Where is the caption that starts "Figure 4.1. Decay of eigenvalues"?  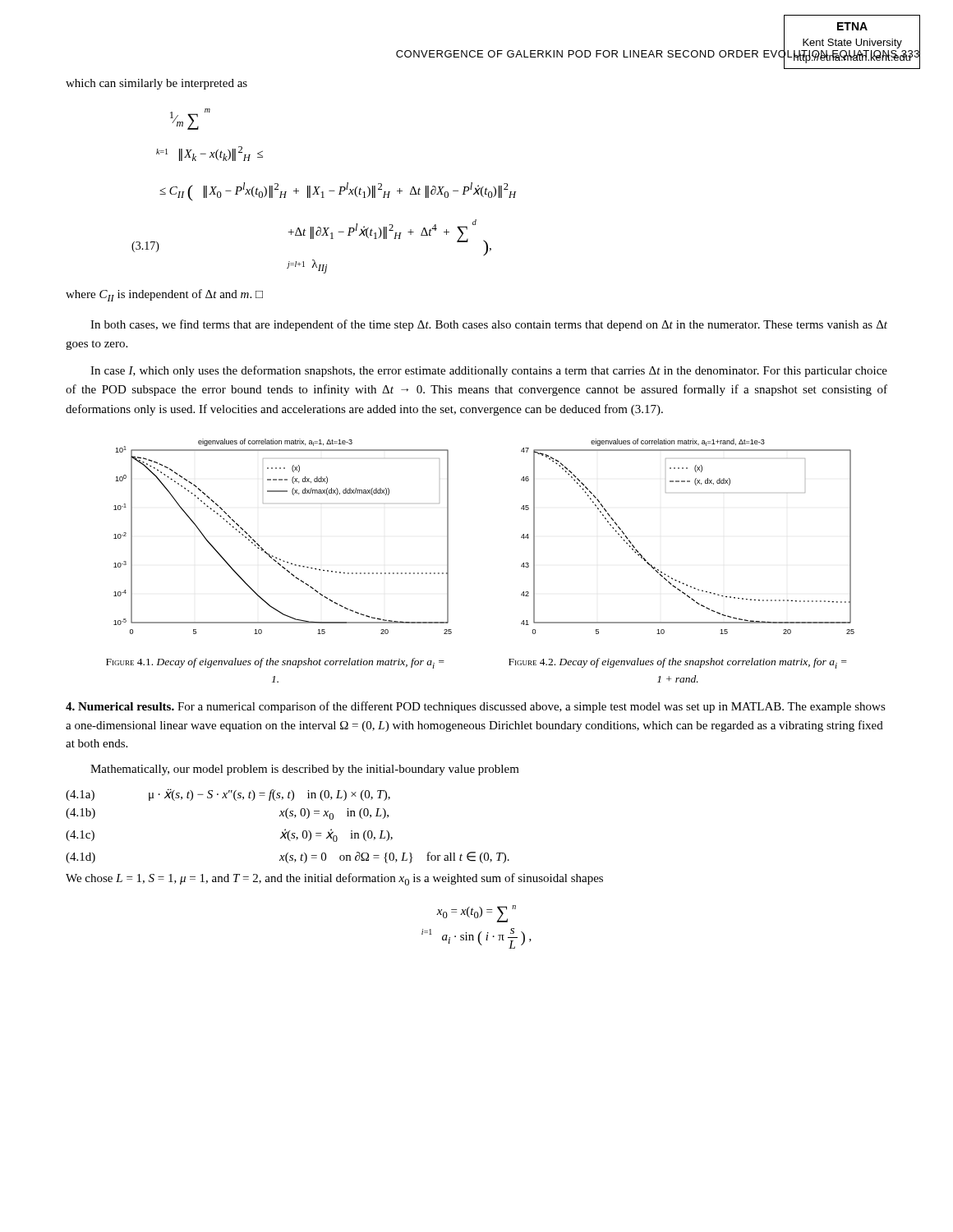coord(275,670)
